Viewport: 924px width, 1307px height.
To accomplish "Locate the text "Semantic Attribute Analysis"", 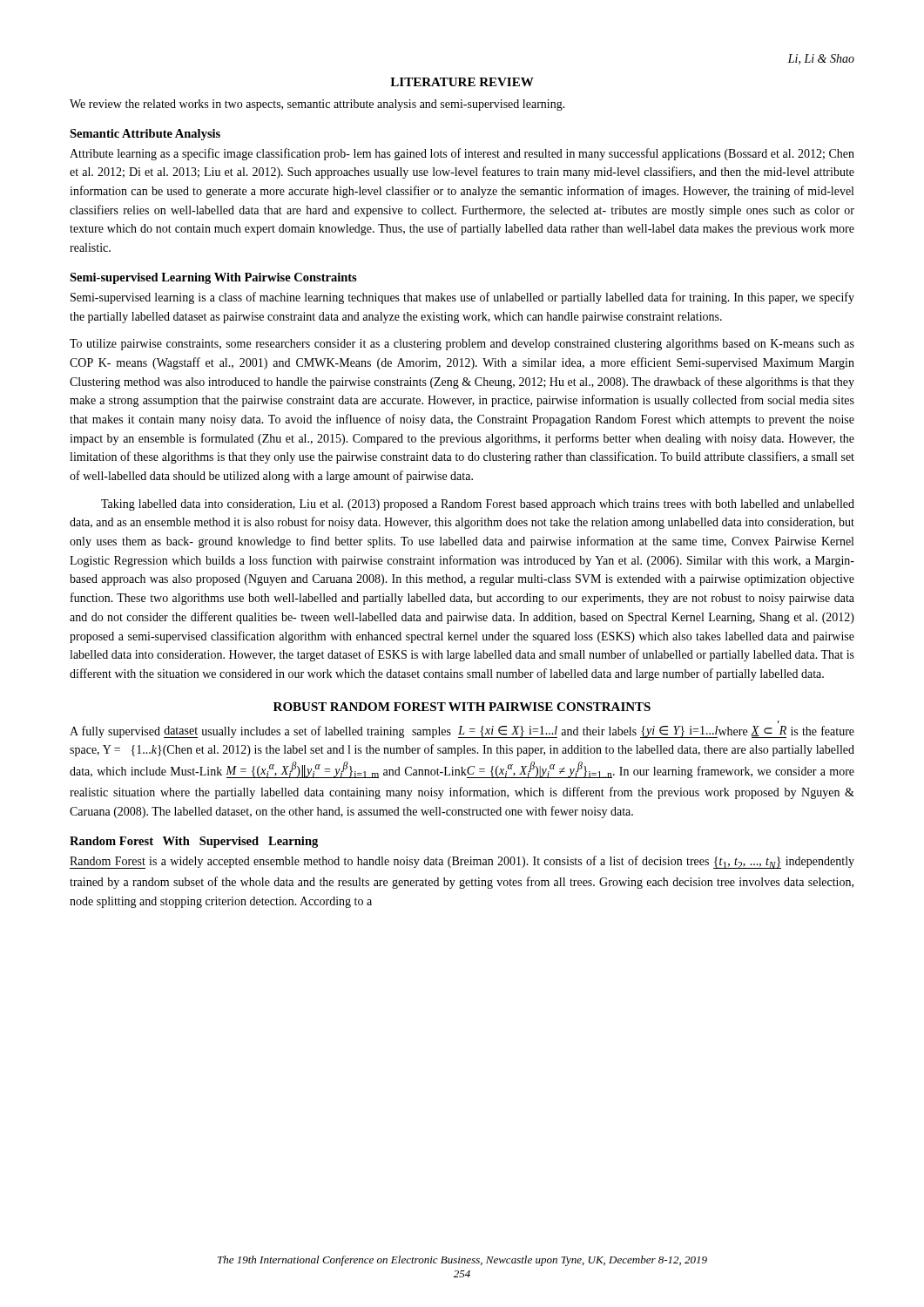I will 145,133.
